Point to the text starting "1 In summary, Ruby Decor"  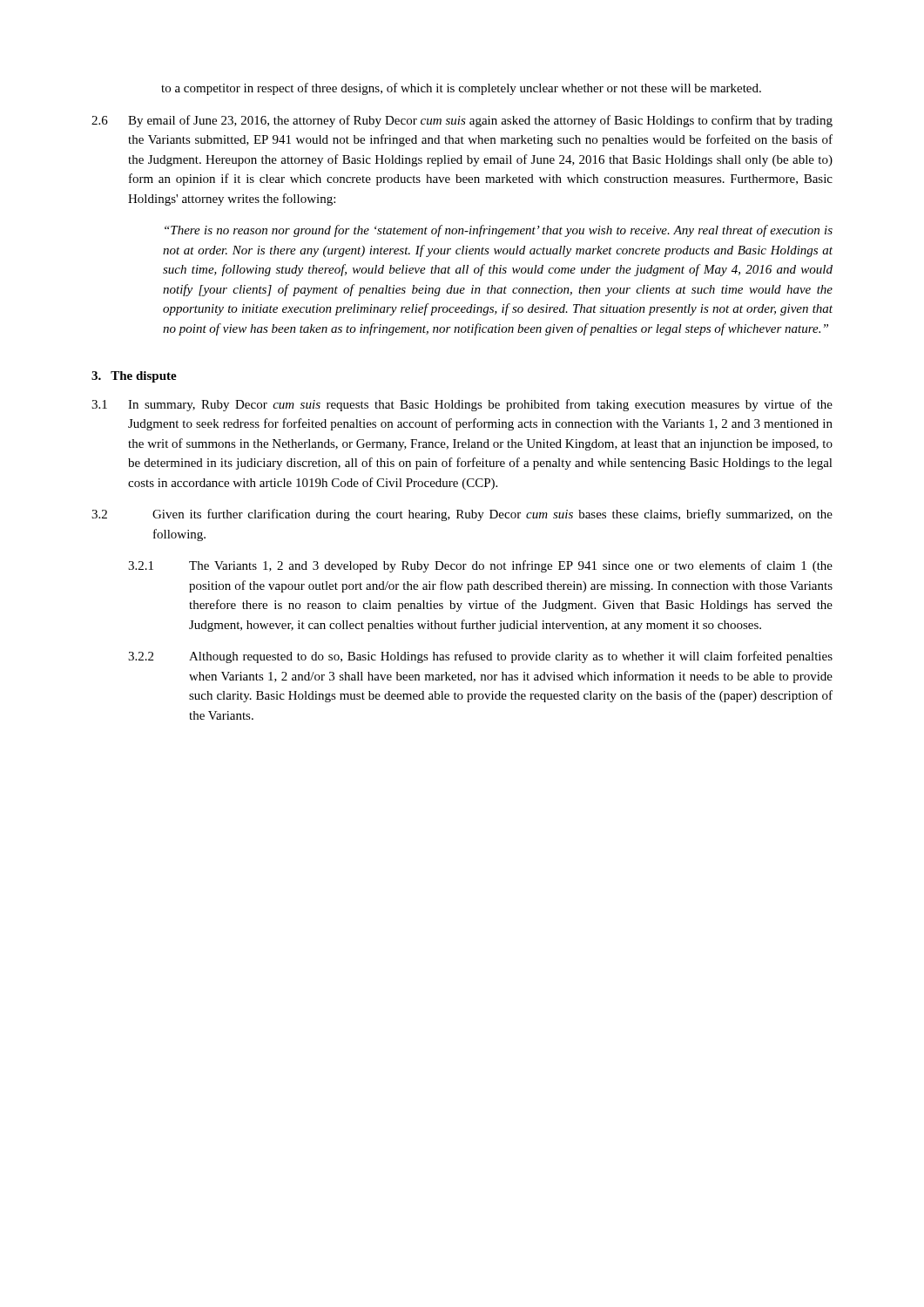[x=462, y=443]
